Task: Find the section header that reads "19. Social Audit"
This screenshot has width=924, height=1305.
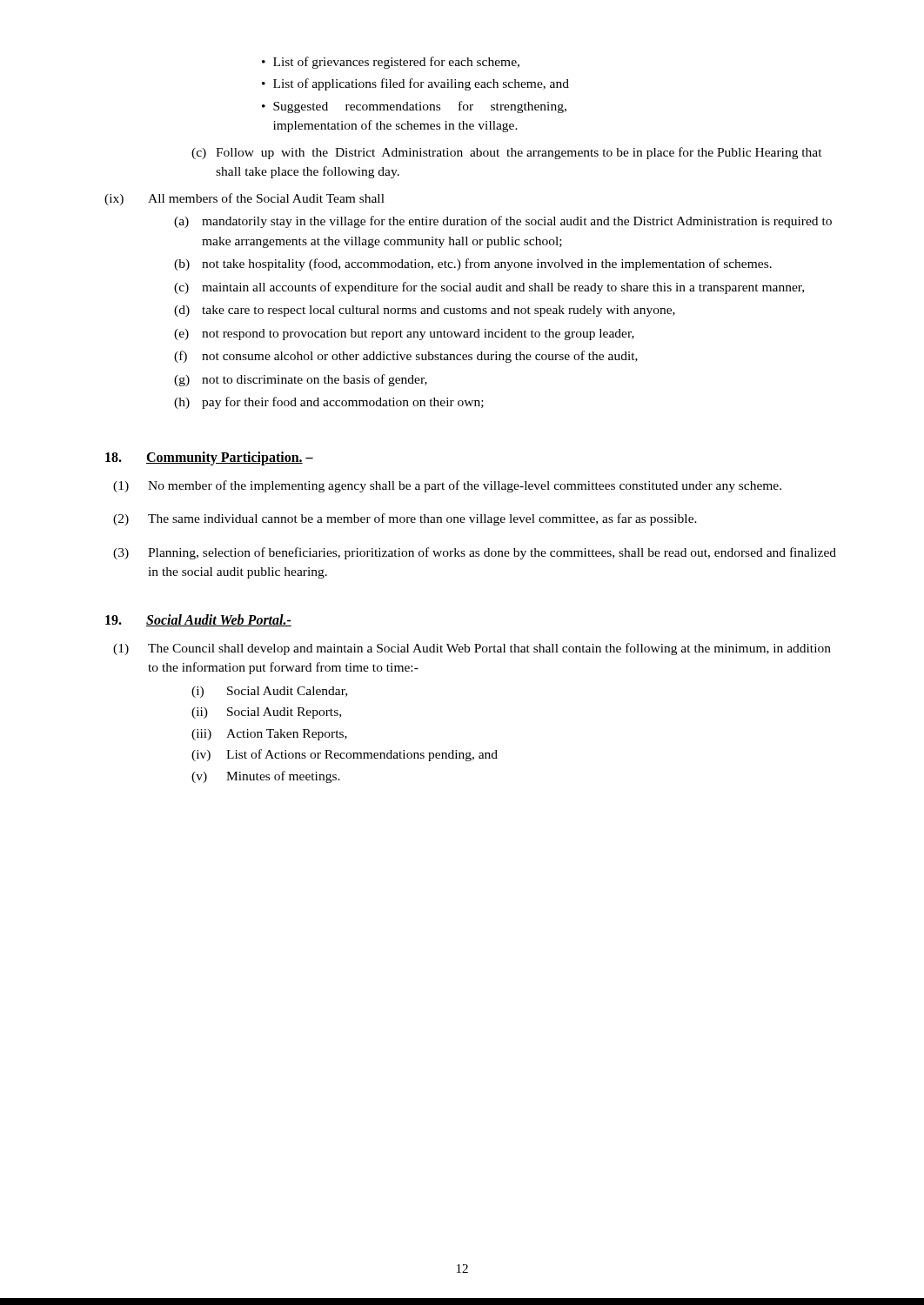Action: pos(198,620)
